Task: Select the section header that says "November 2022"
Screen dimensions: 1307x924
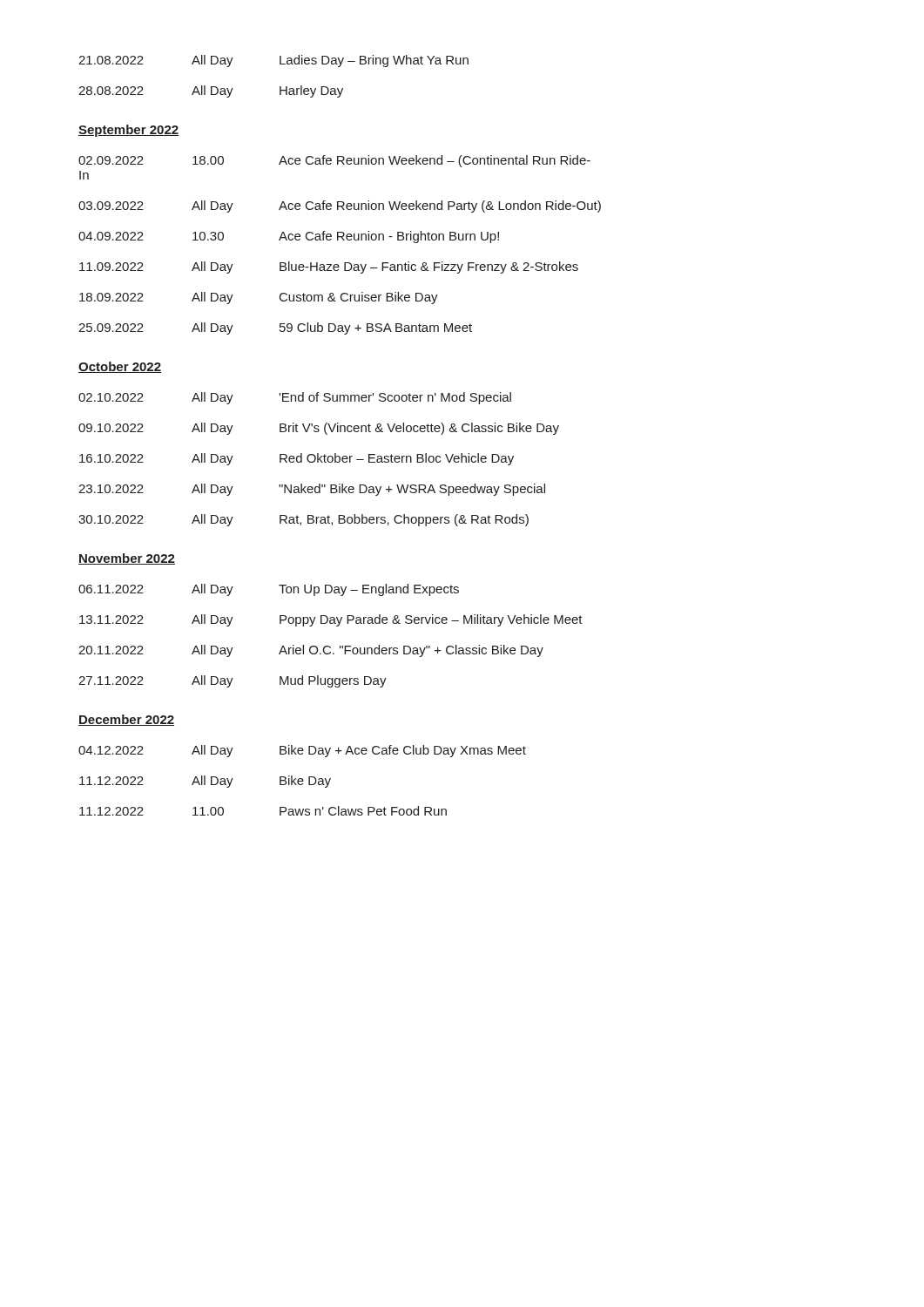Action: (x=127, y=558)
